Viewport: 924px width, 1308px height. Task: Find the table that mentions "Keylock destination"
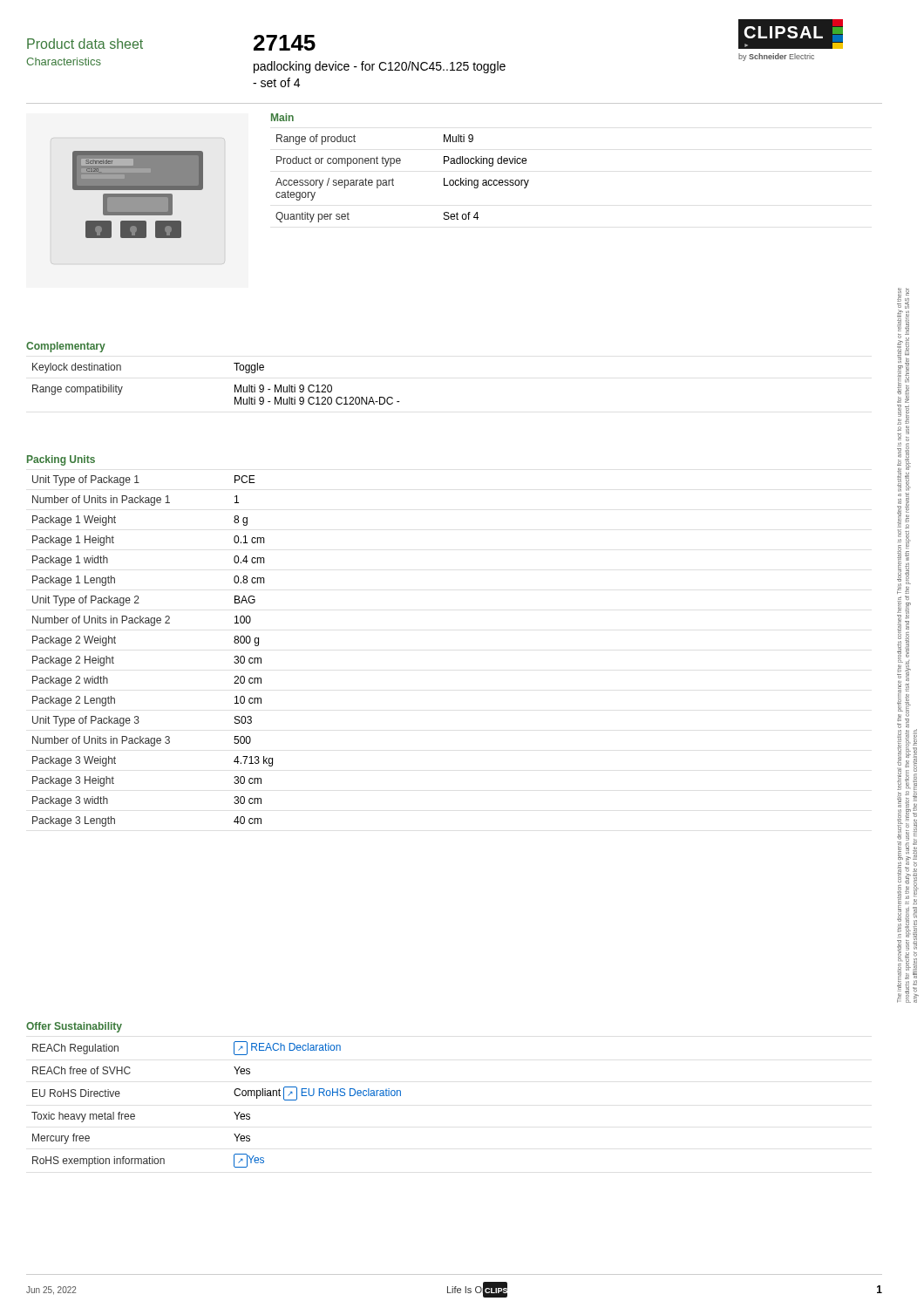pos(449,384)
